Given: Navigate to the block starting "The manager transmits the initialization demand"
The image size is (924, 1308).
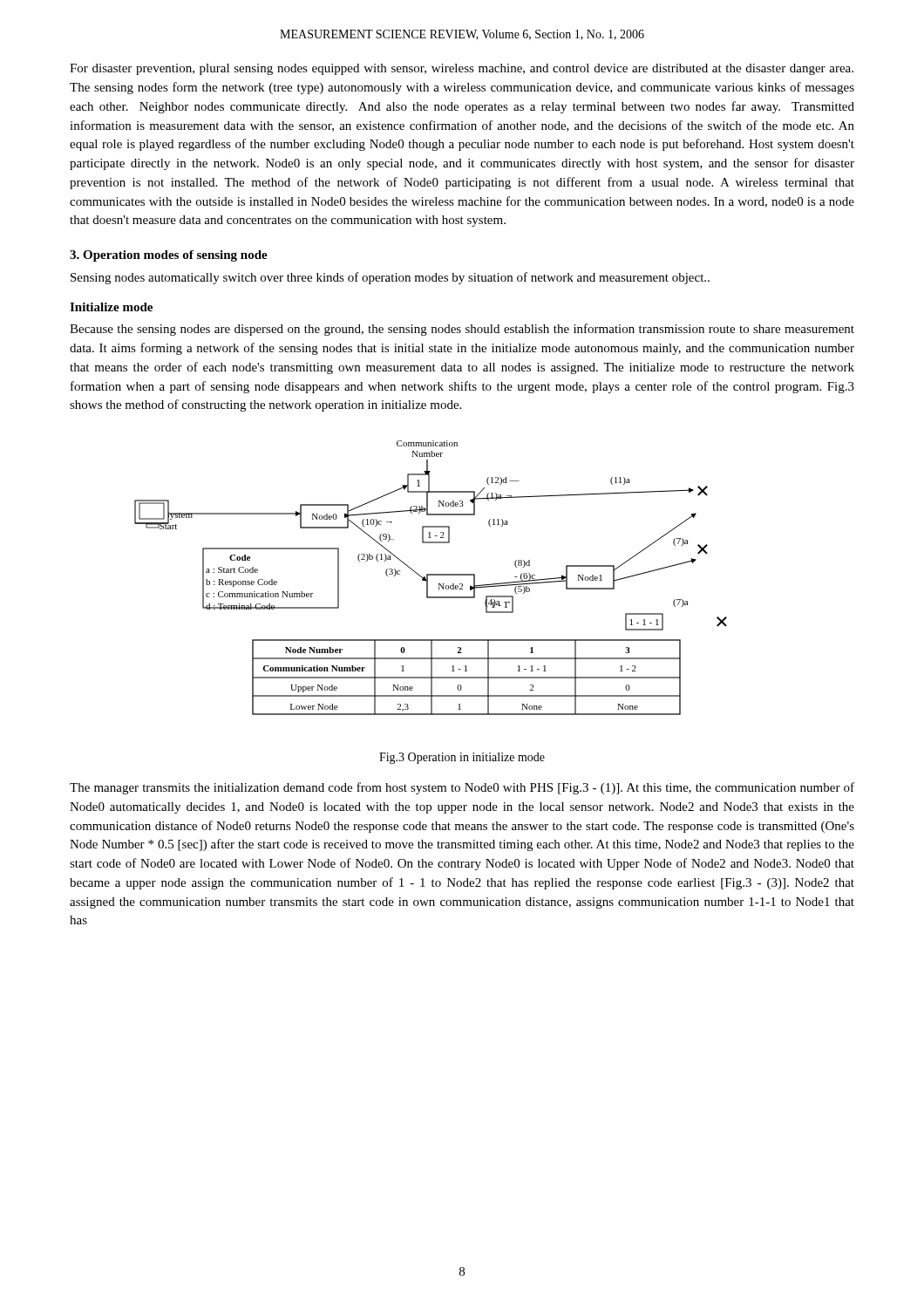Looking at the screenshot, I should (462, 854).
